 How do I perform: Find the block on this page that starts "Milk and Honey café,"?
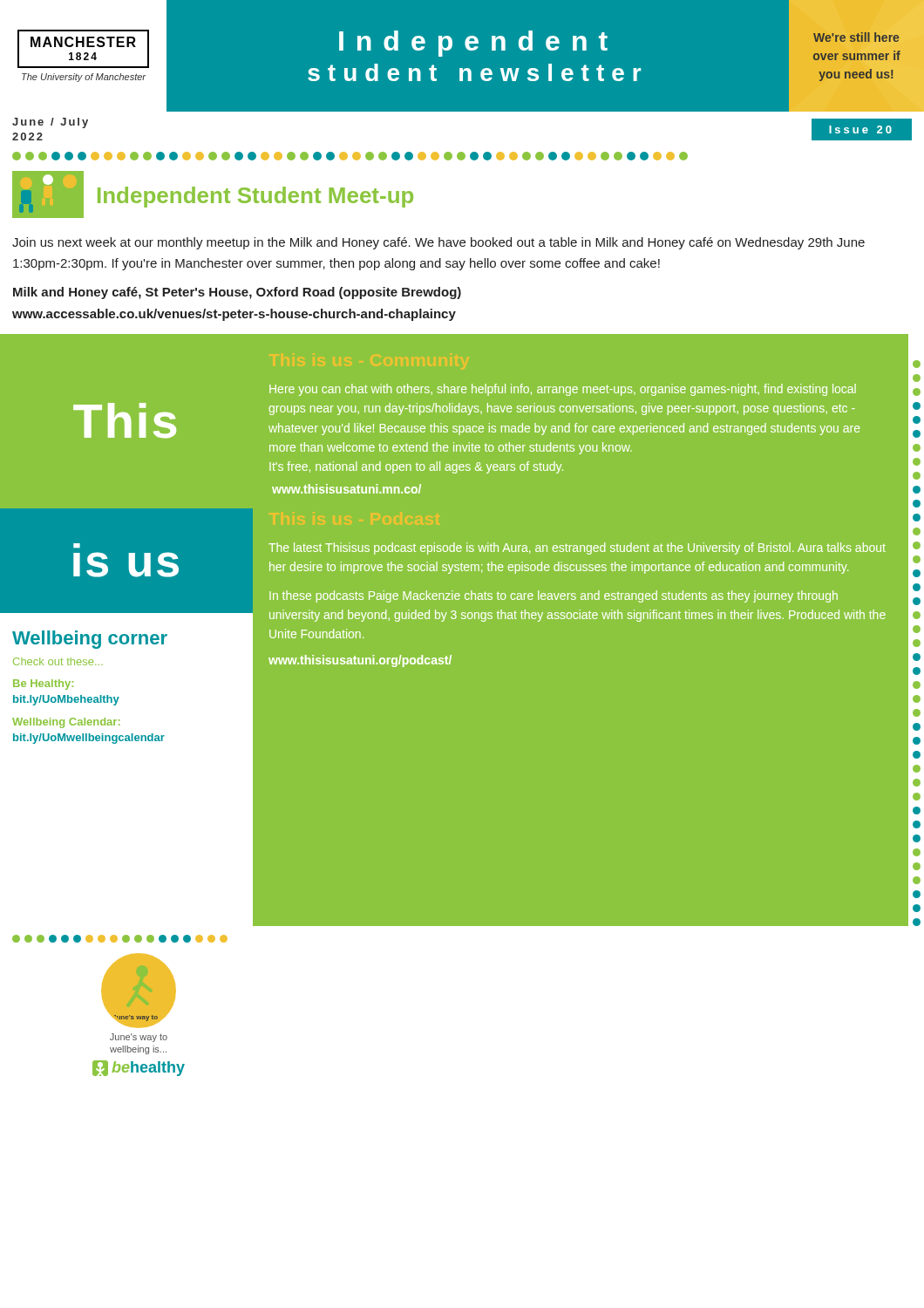237,303
